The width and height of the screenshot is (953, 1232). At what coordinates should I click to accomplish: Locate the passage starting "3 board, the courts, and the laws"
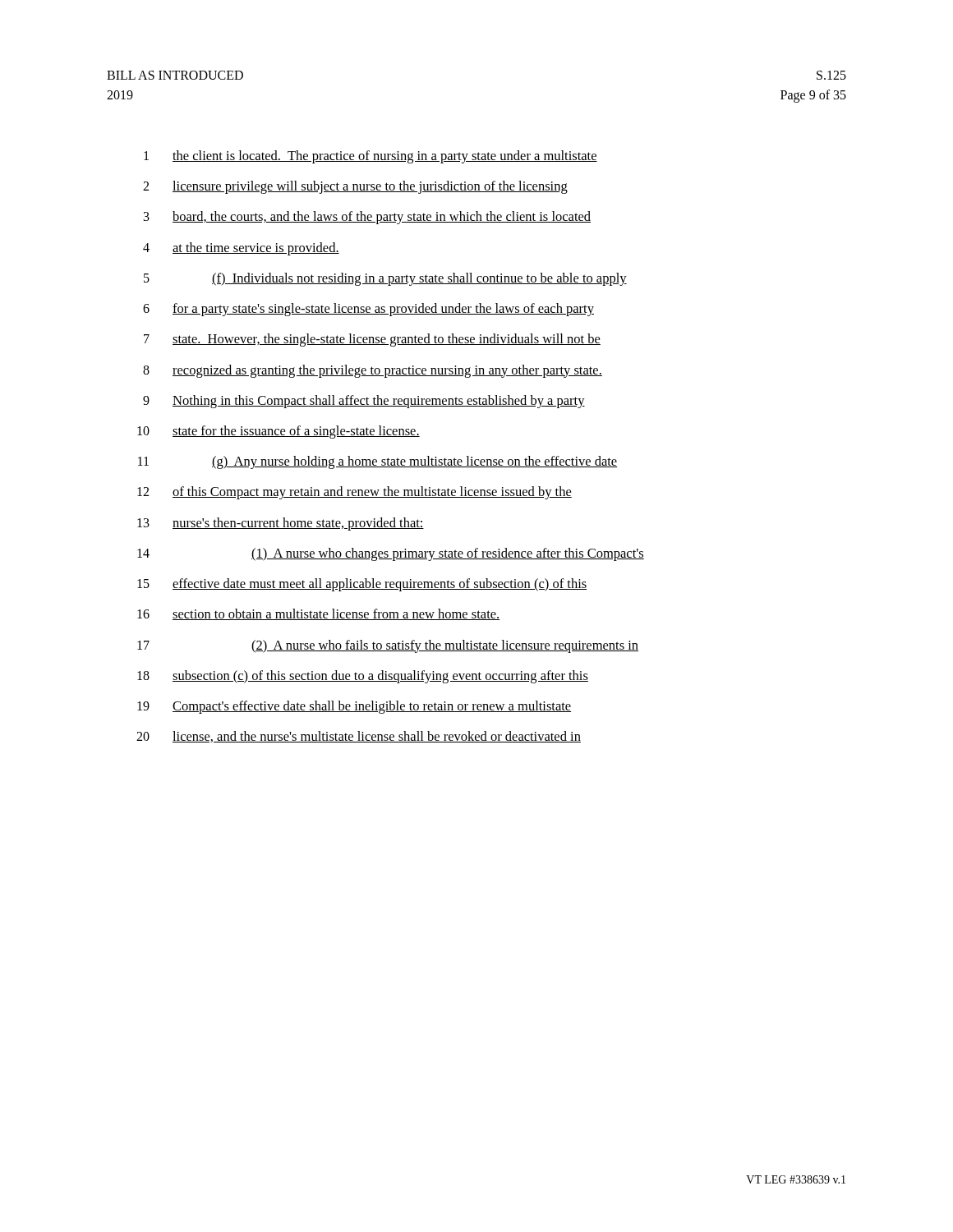click(476, 217)
